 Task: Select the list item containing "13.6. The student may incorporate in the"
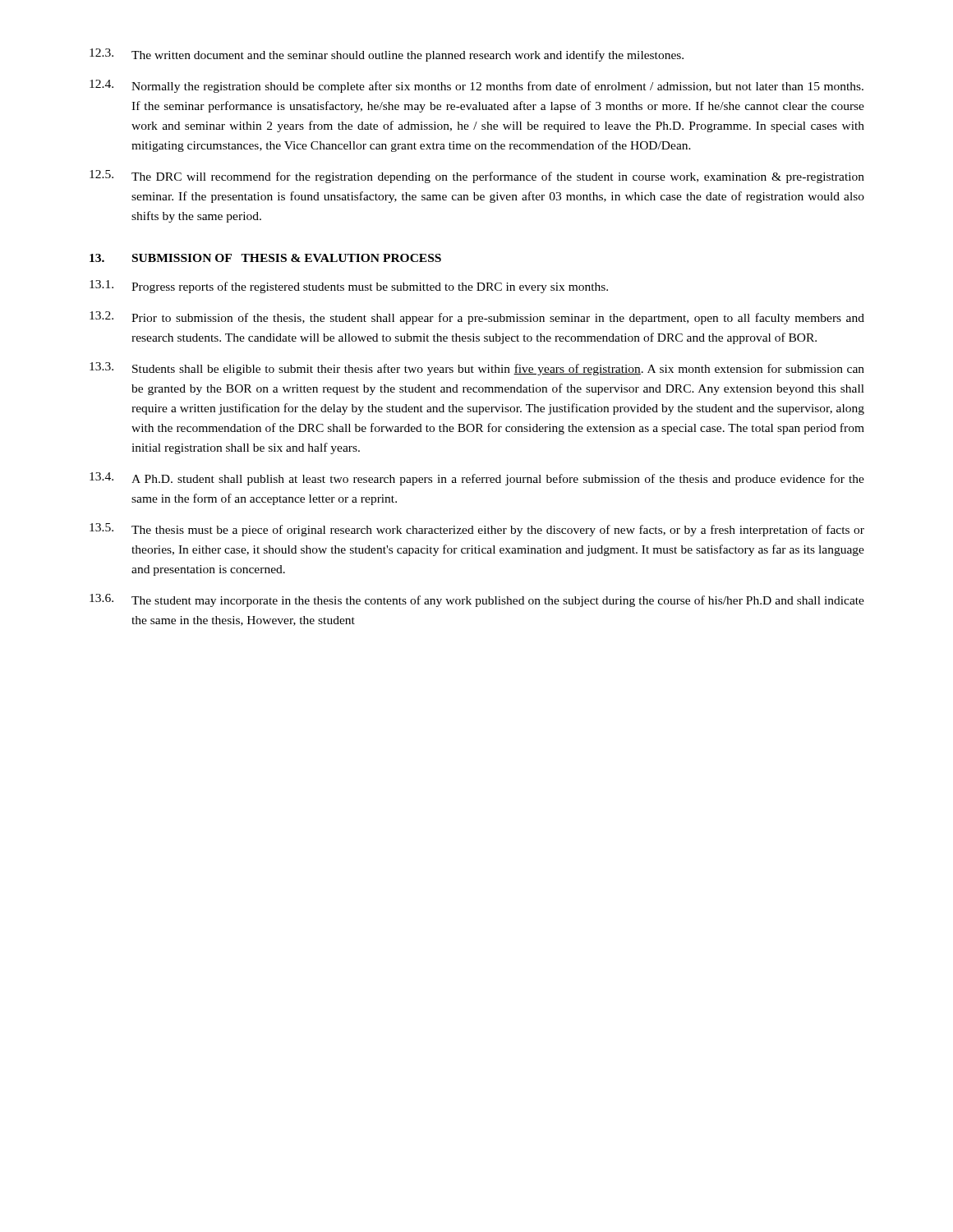476,611
